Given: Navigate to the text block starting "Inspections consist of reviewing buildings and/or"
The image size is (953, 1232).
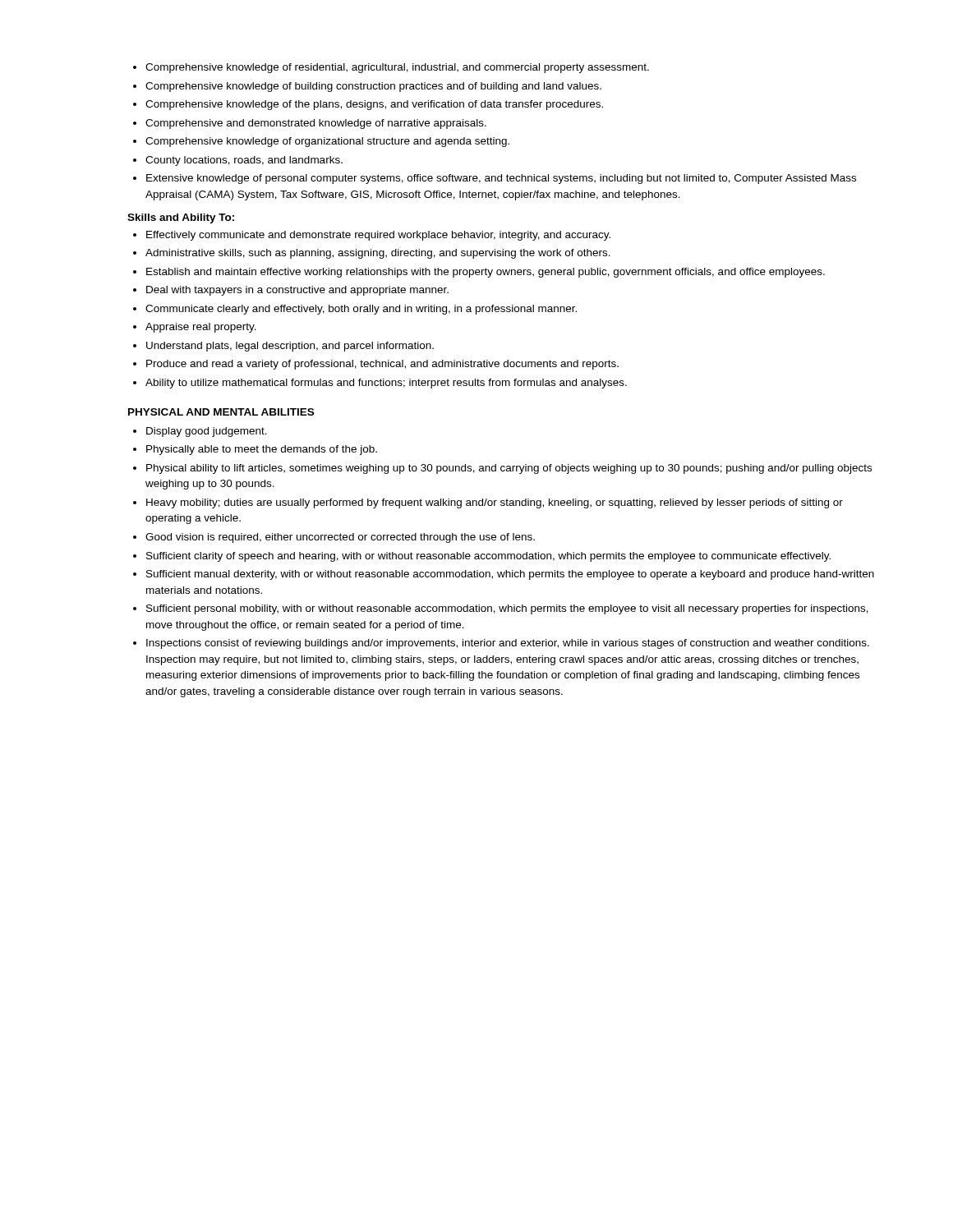Looking at the screenshot, I should [508, 667].
